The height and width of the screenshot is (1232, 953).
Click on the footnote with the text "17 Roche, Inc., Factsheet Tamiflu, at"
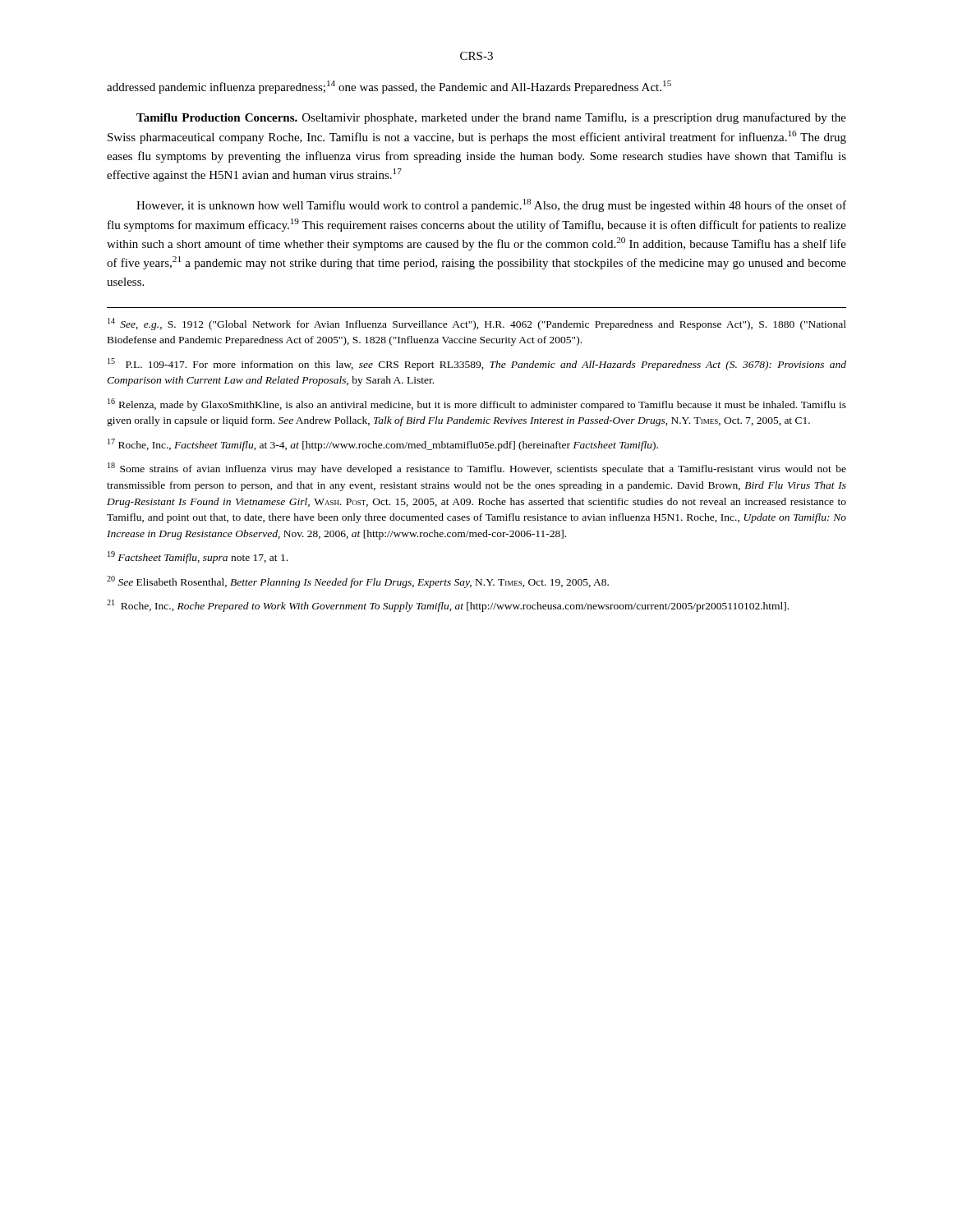(476, 445)
